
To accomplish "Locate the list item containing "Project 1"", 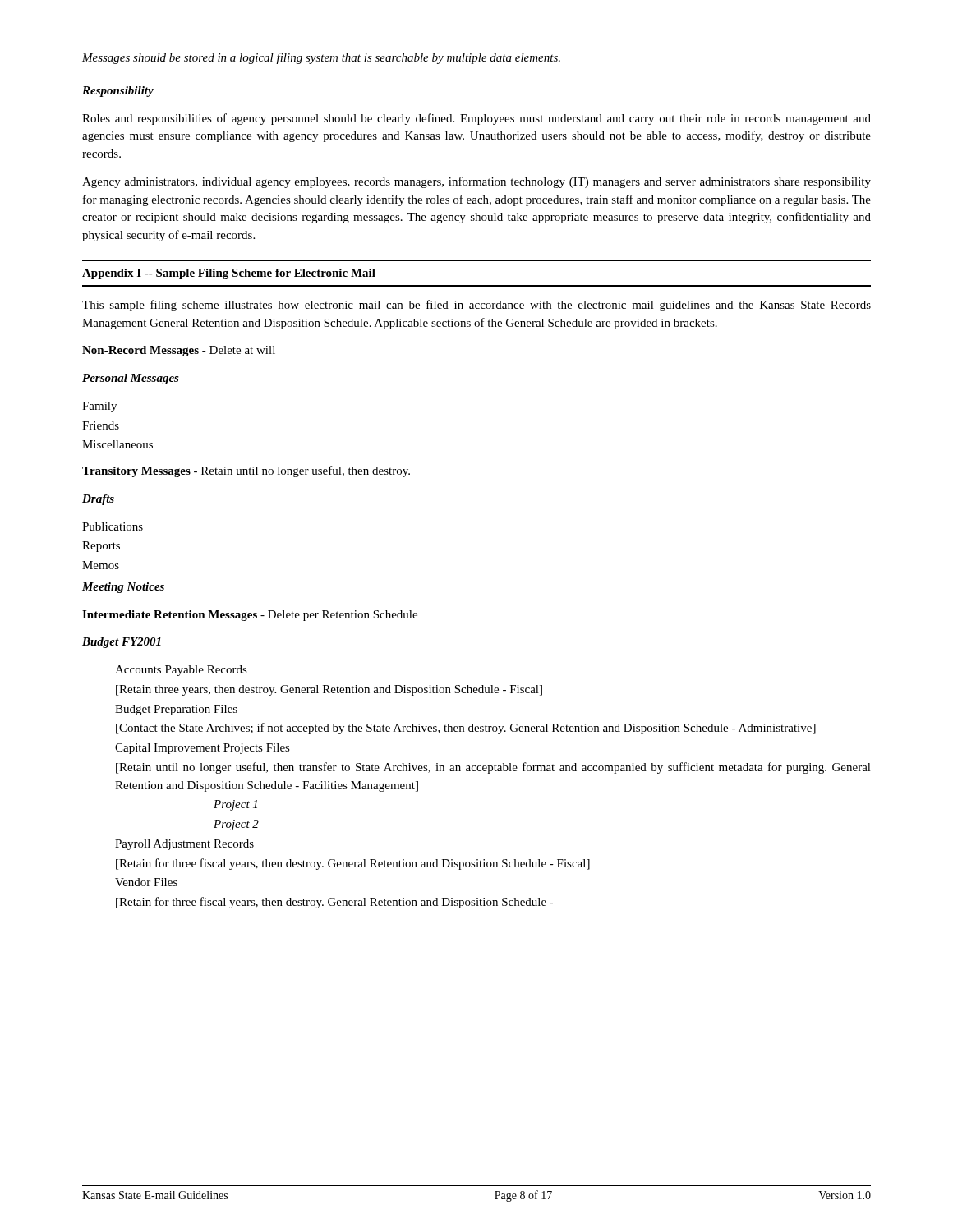I will (236, 804).
